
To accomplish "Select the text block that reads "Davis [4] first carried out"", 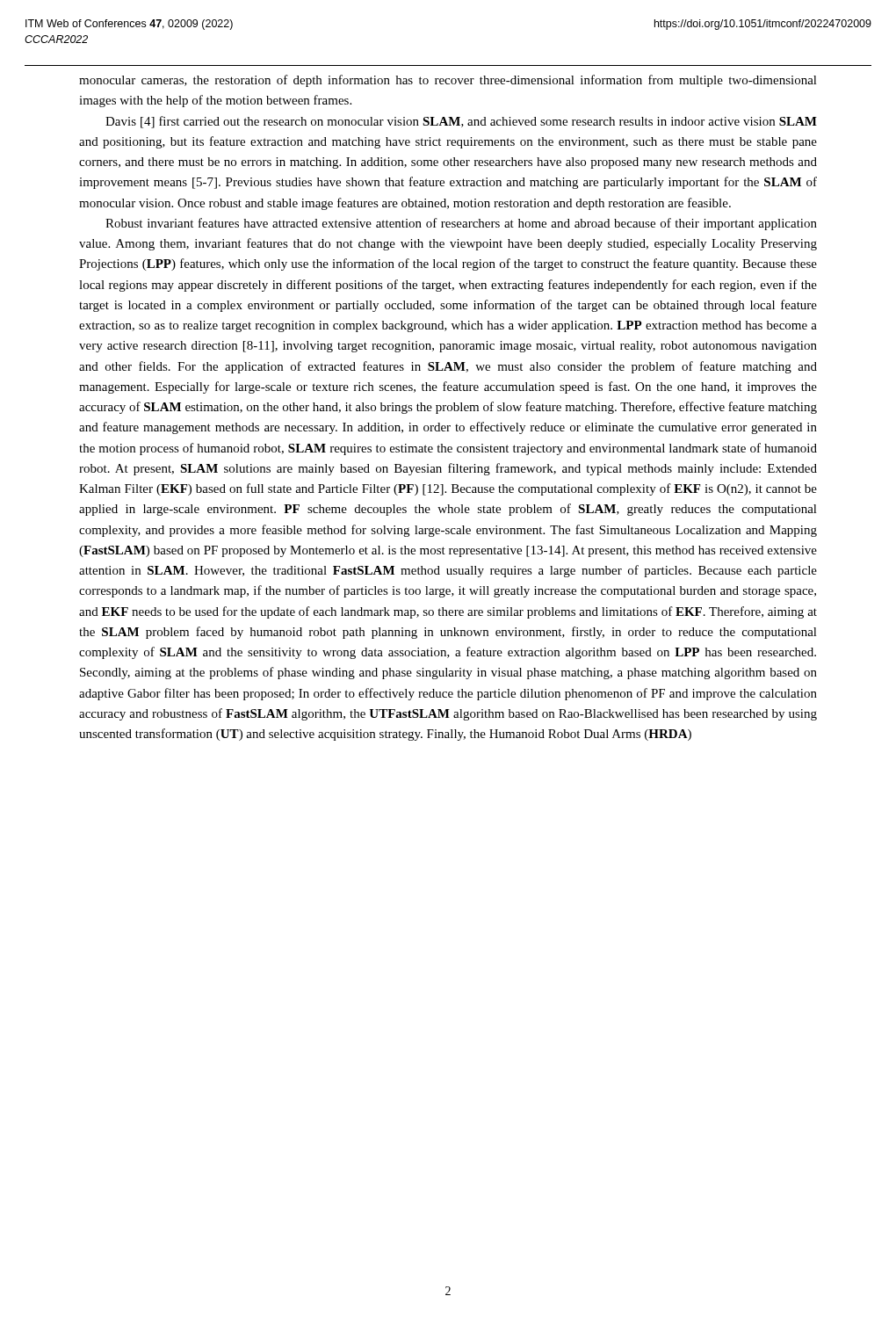I will pyautogui.click(x=448, y=162).
